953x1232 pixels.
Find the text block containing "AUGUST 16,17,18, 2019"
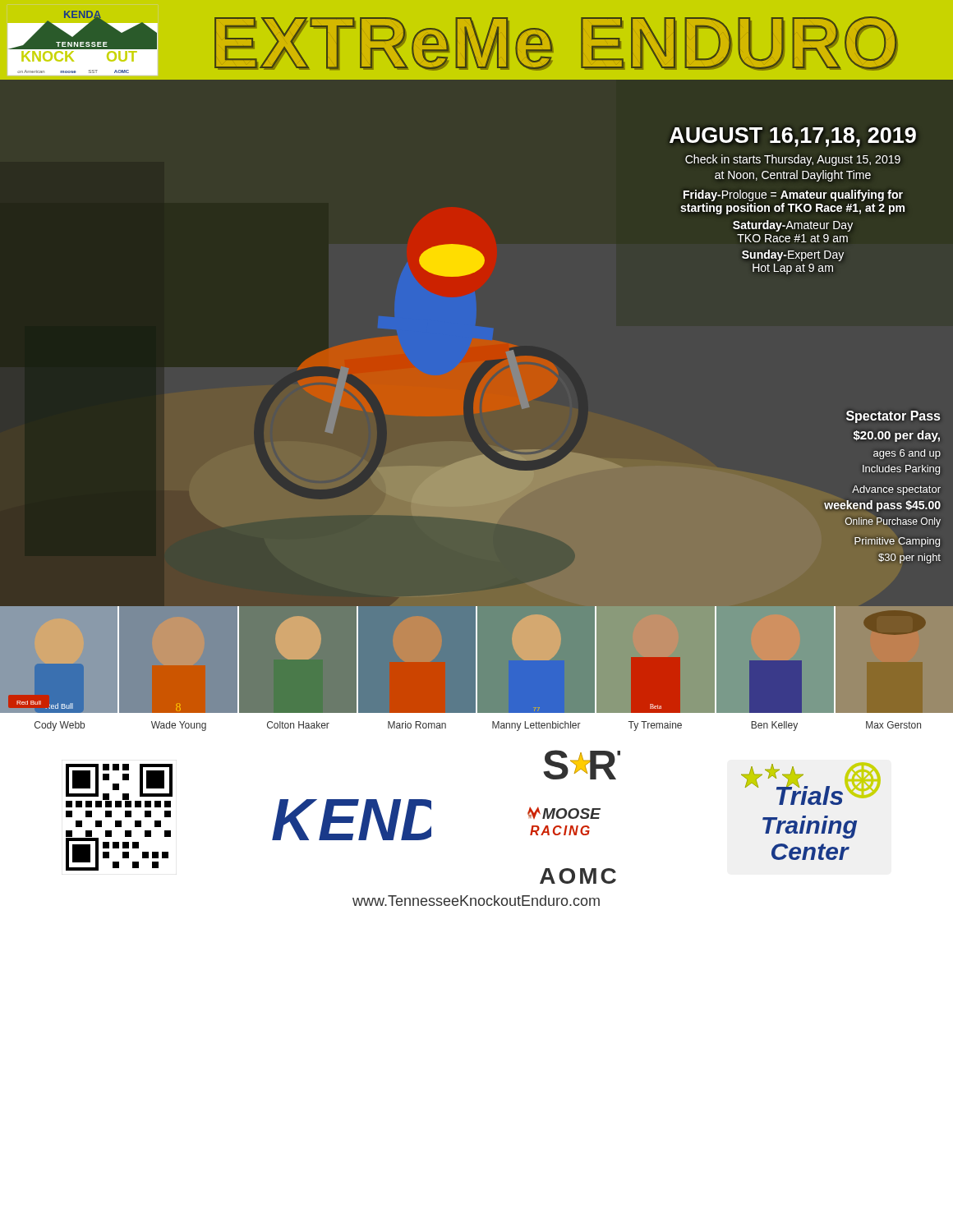click(x=793, y=199)
